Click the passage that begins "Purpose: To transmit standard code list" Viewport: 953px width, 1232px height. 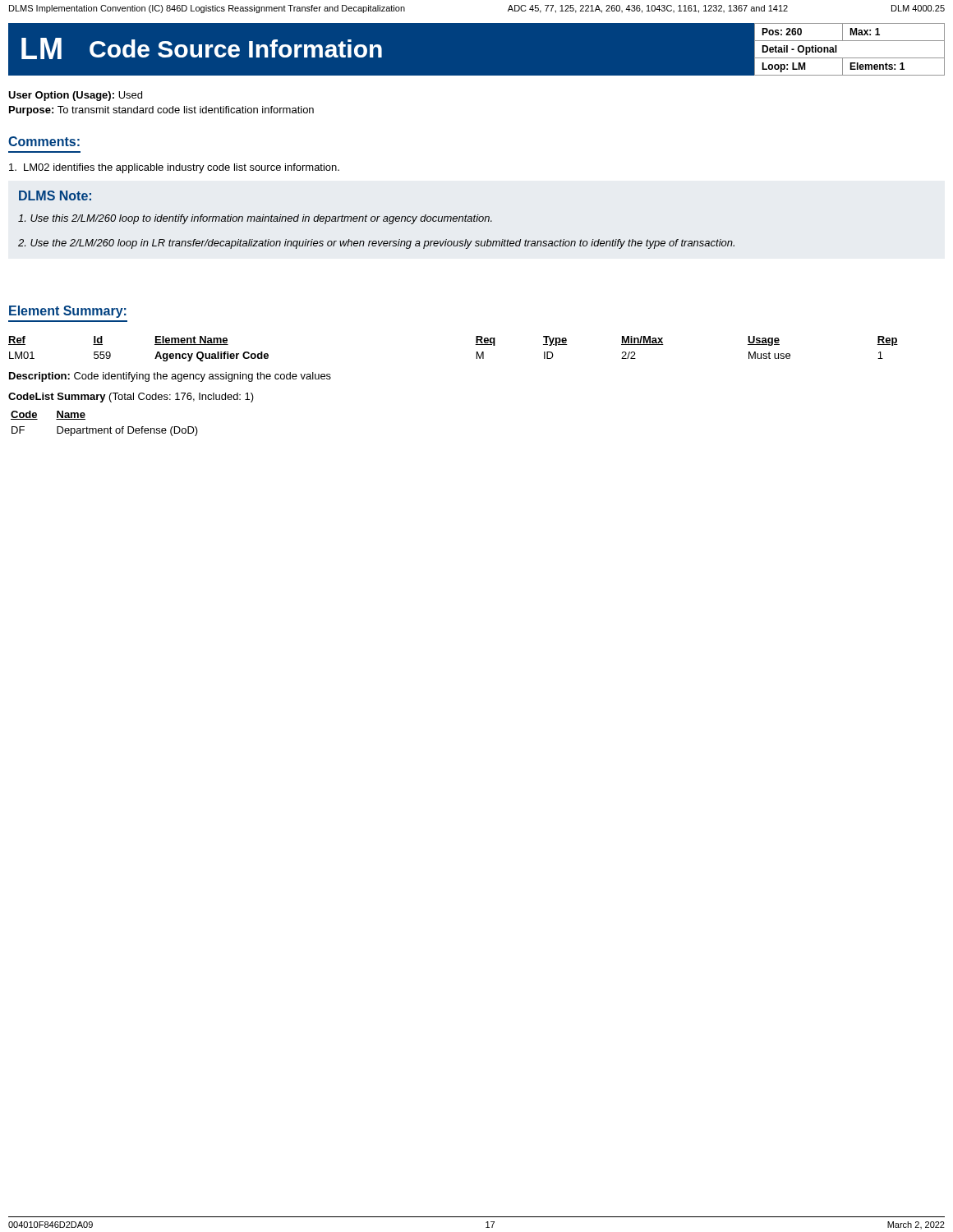[x=161, y=110]
